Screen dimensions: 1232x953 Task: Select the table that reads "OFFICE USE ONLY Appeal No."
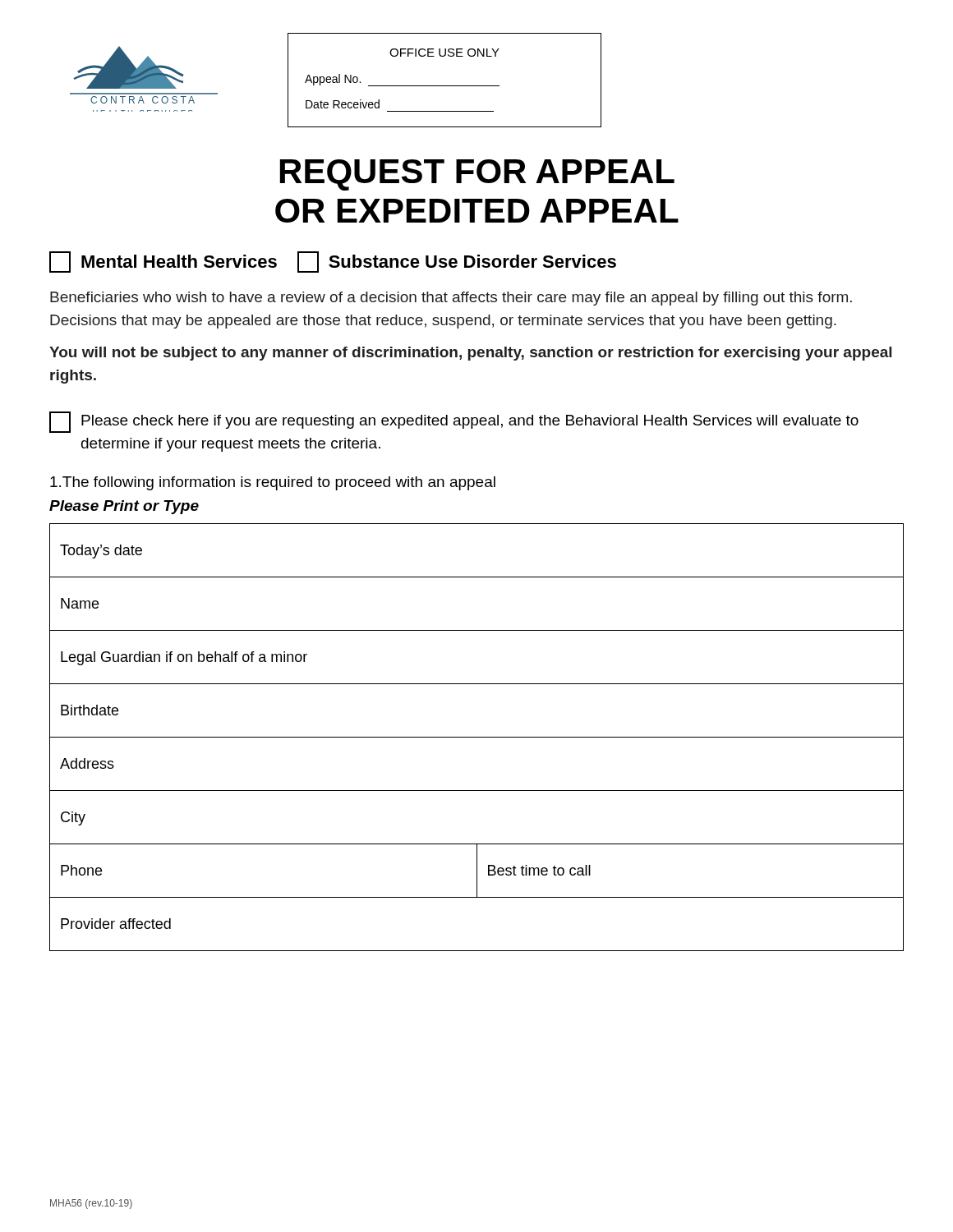(444, 80)
